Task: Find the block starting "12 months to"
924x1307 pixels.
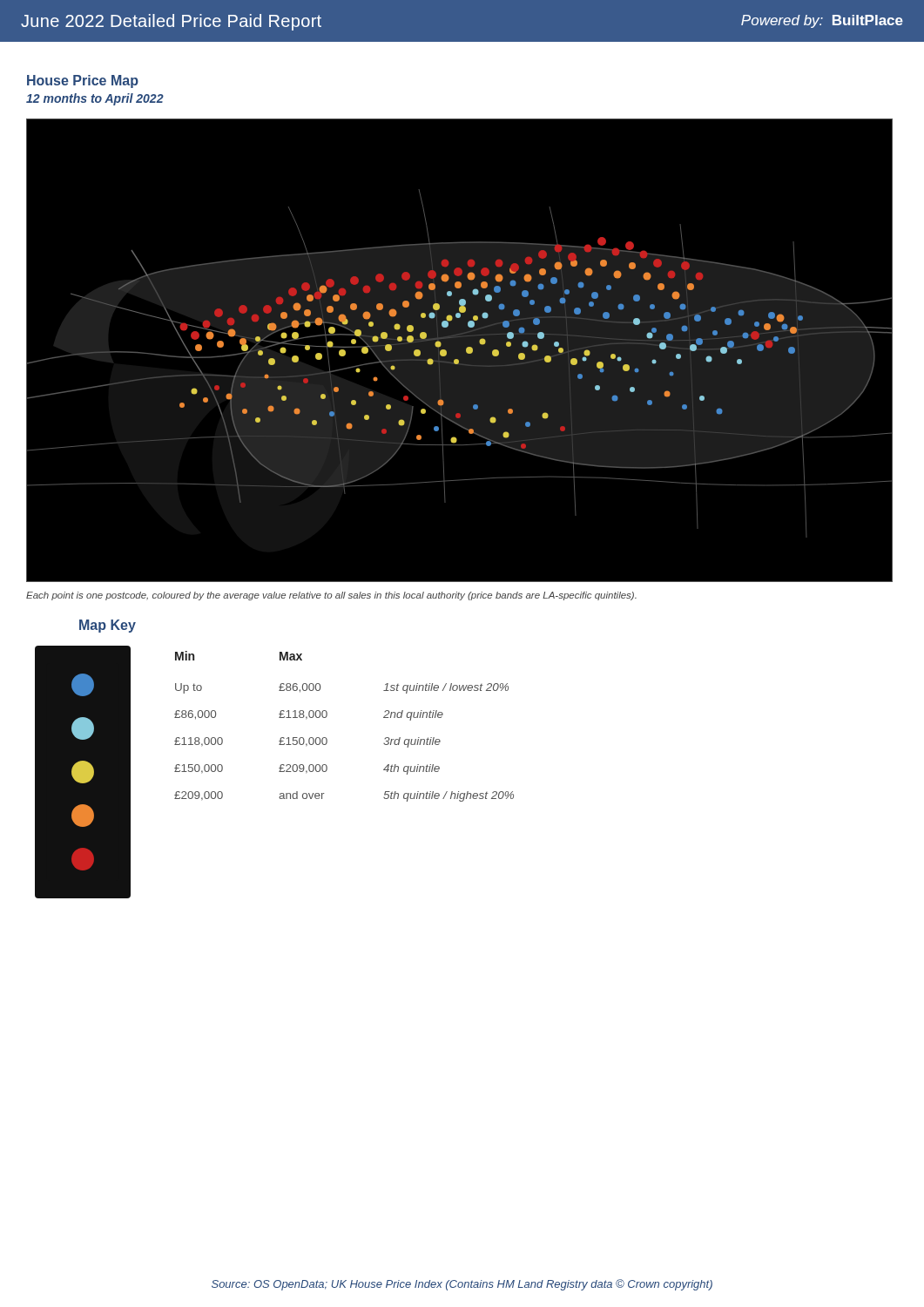Action: 95,98
